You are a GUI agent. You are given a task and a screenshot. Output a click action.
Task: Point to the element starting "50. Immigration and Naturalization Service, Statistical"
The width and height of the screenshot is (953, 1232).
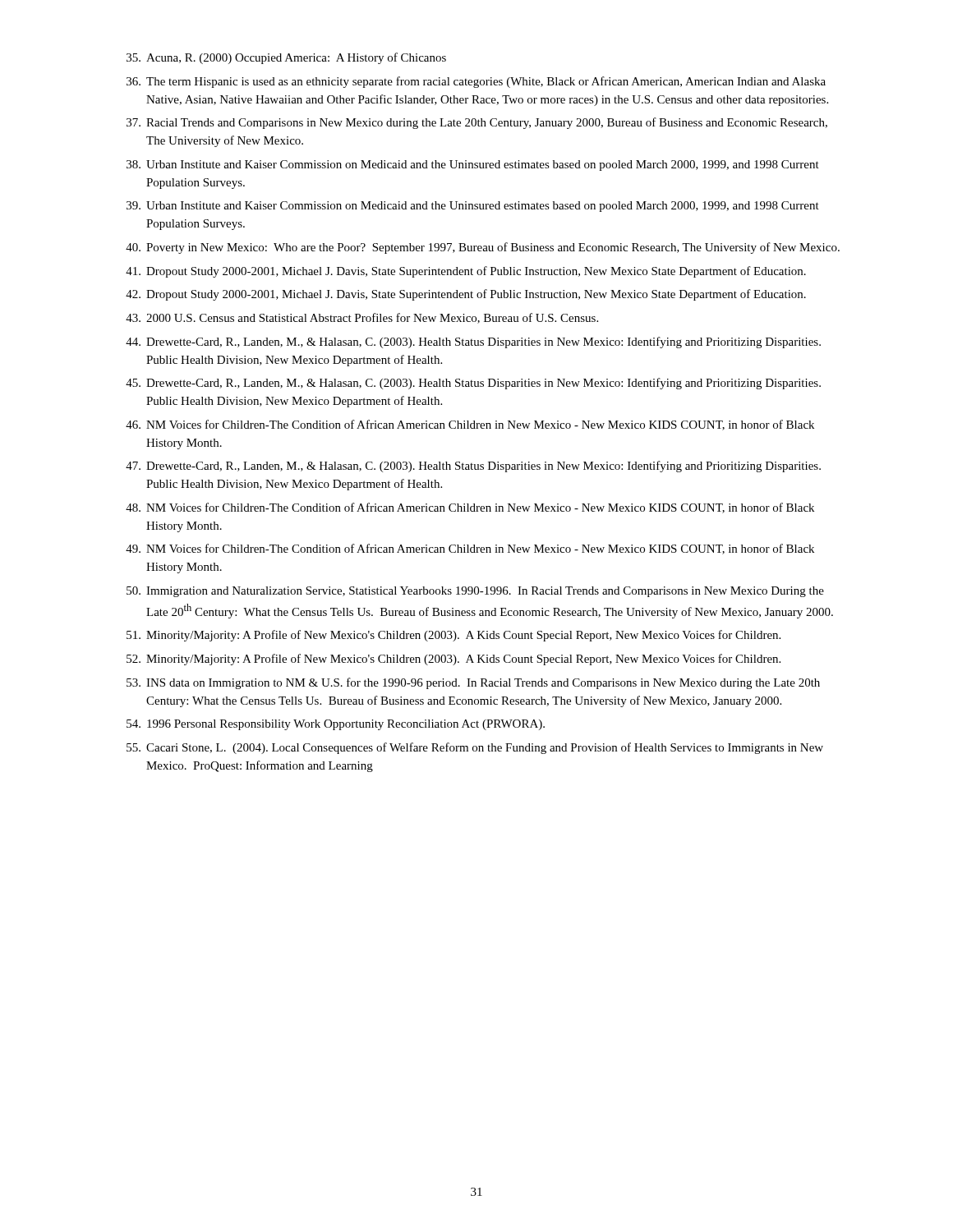[x=476, y=602]
